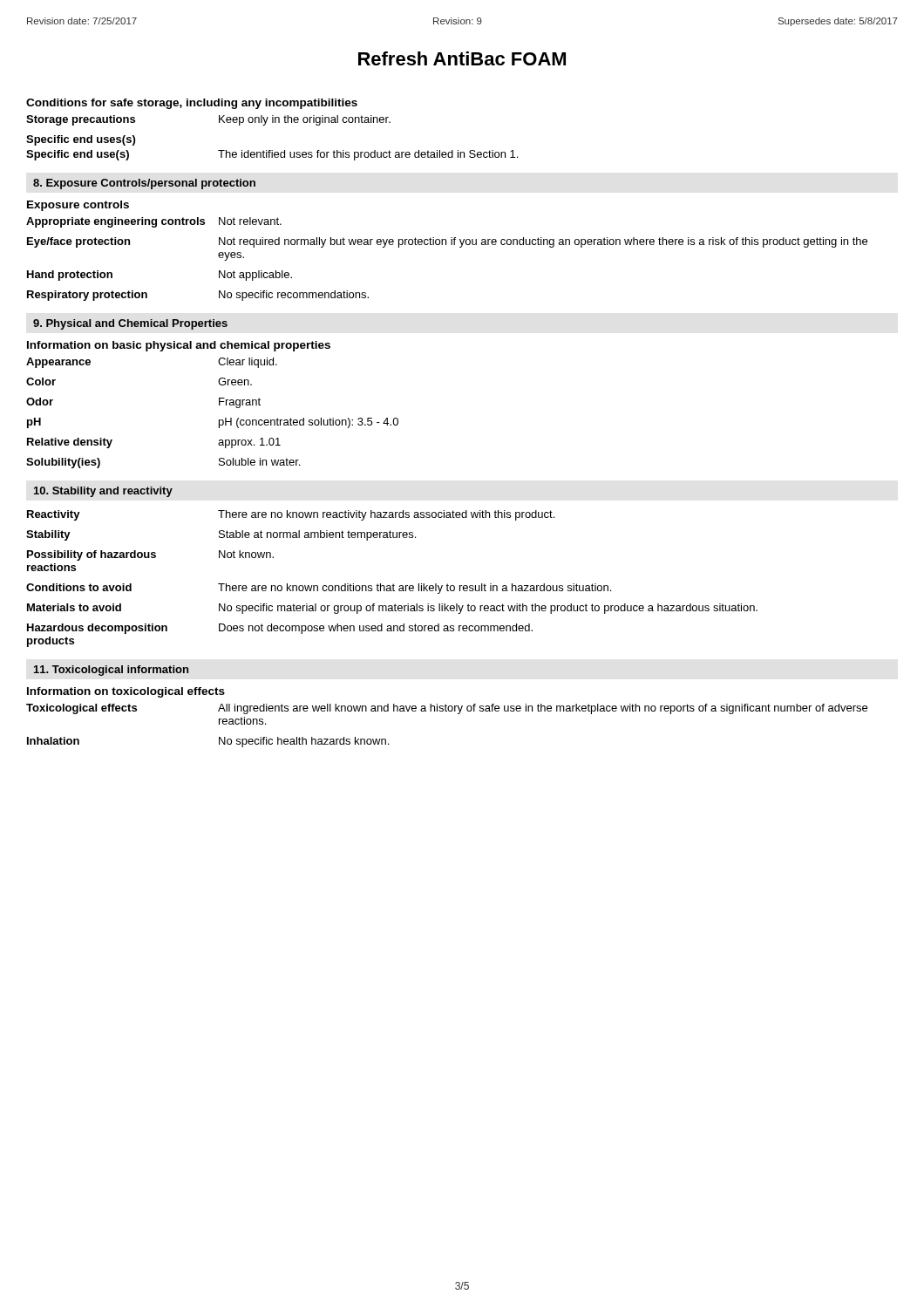Click on the text block that says "Inhalation No specific health hazards"
This screenshot has width=924, height=1308.
(54, 742)
